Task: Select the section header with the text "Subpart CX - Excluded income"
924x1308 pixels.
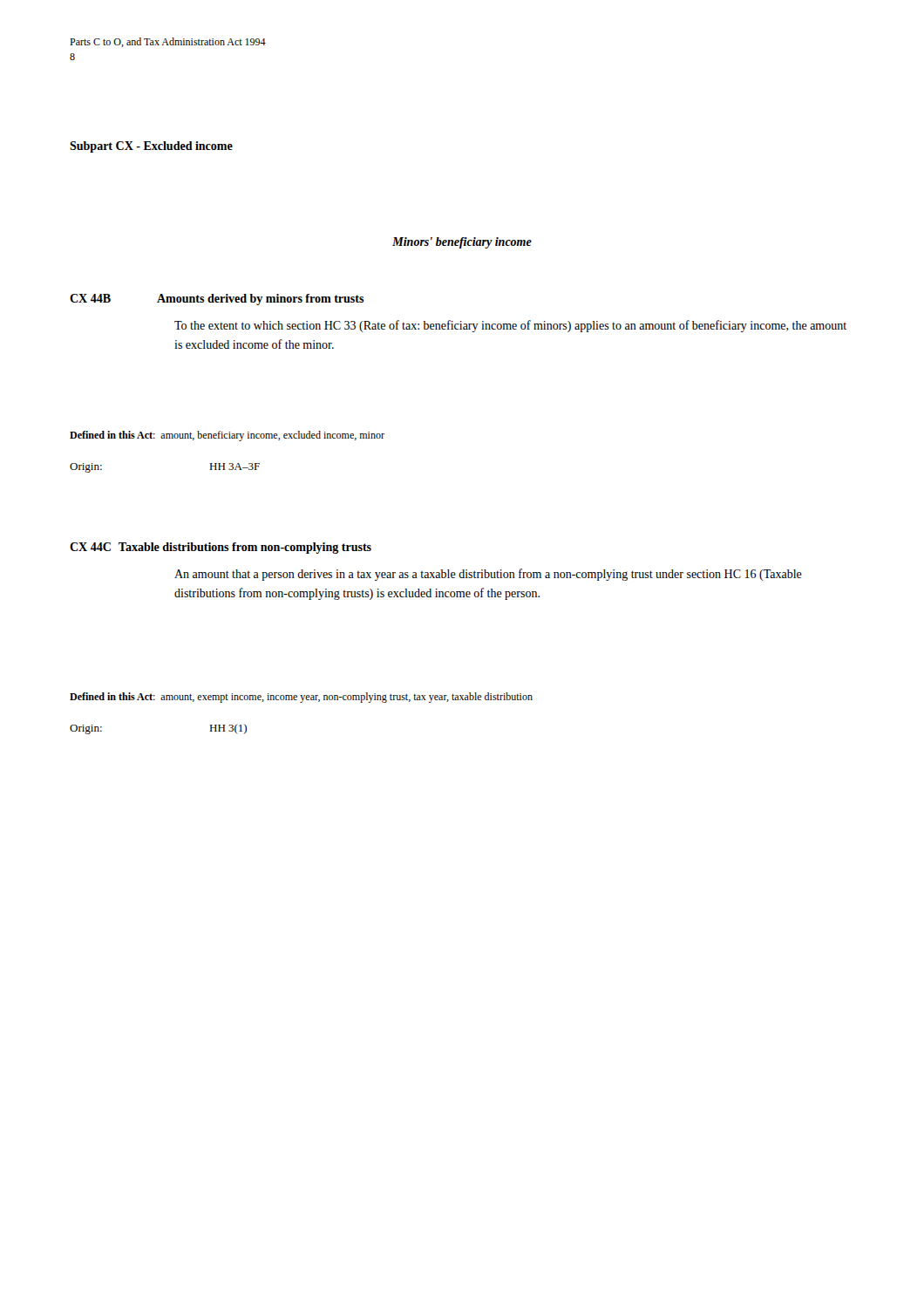Action: tap(151, 146)
